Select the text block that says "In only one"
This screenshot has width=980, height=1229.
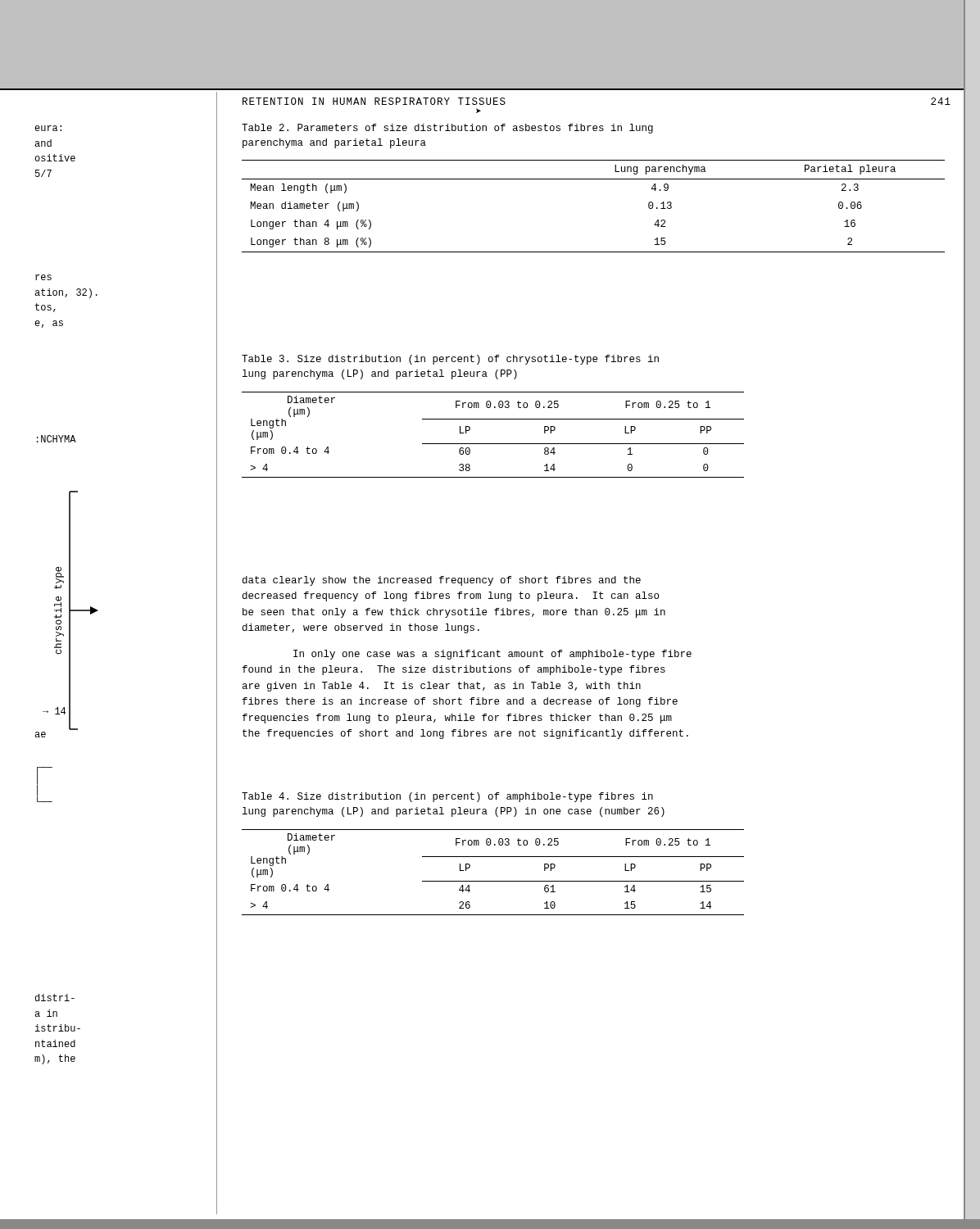coord(467,694)
